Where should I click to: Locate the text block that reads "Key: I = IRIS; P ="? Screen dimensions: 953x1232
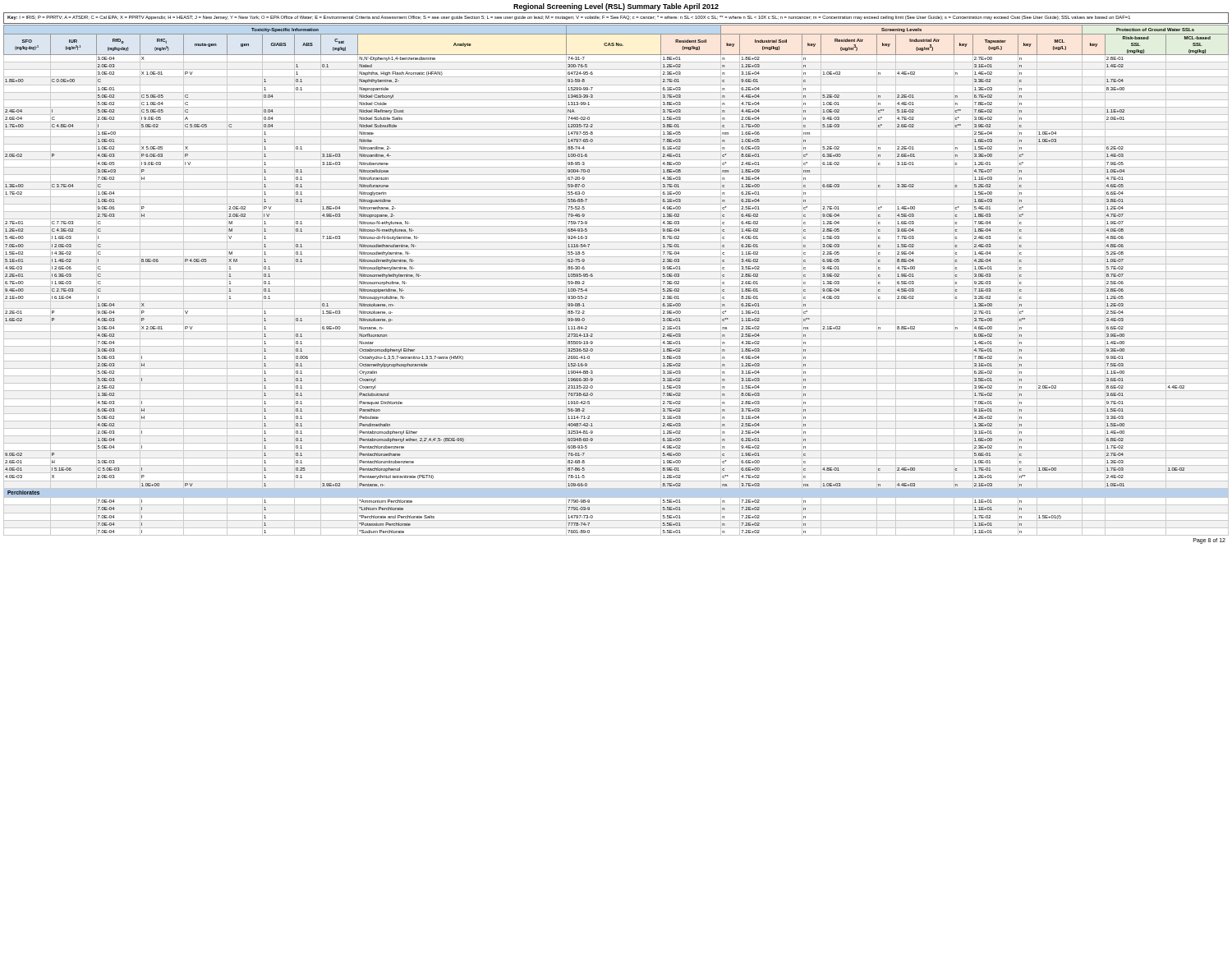coord(569,17)
